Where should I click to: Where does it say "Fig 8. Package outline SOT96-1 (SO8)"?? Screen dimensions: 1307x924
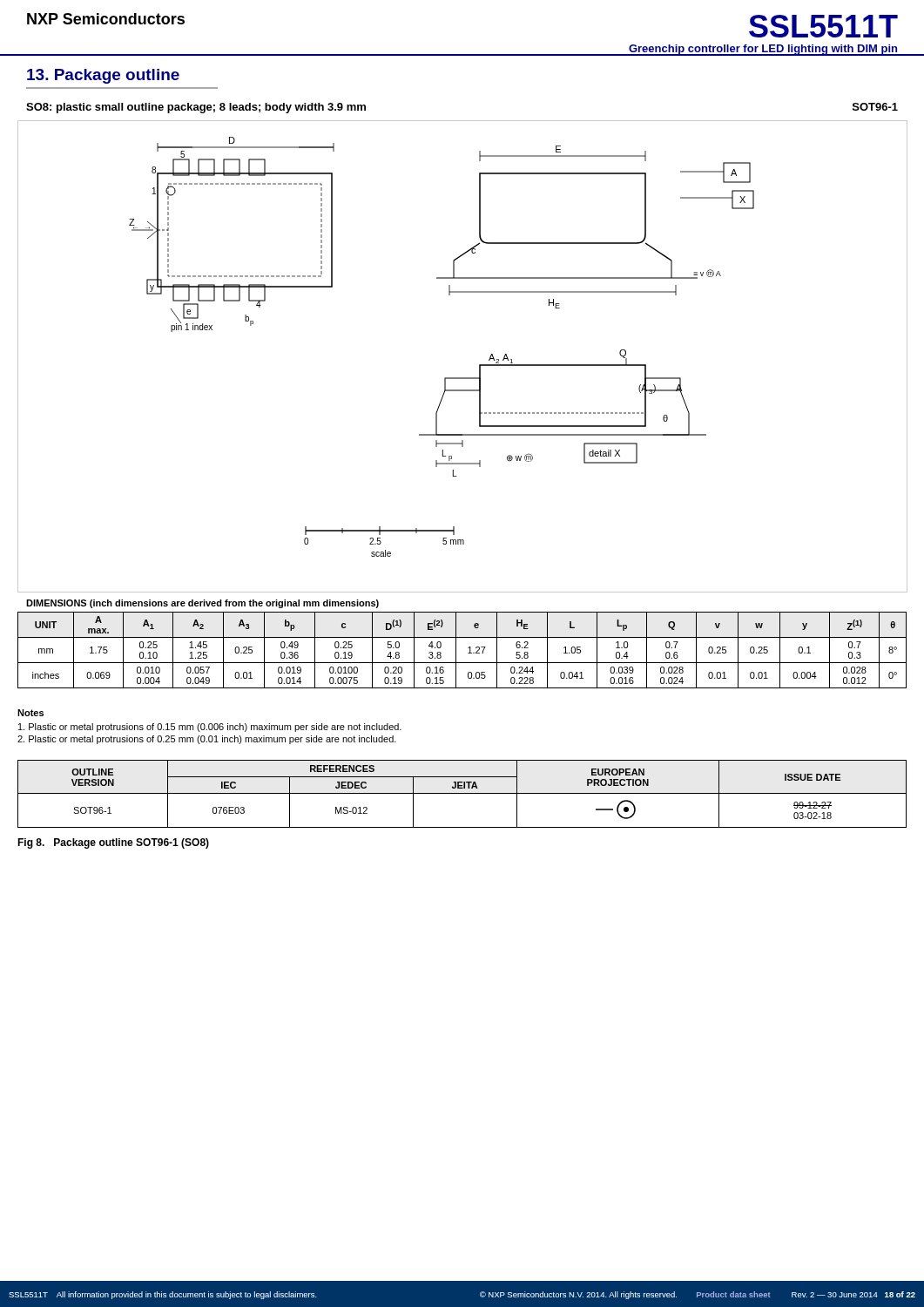[x=113, y=843]
